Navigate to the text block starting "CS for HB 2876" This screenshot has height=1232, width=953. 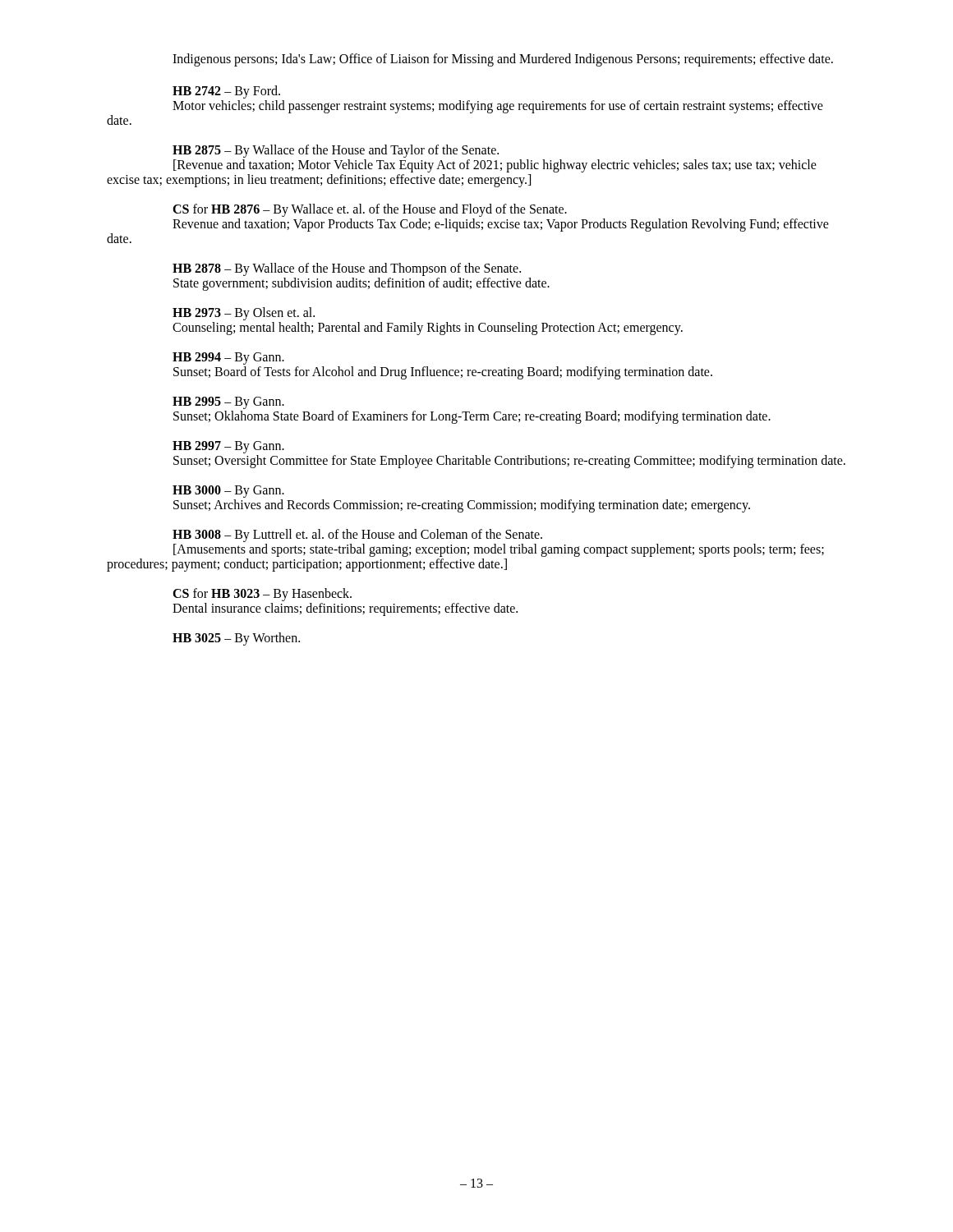(476, 224)
